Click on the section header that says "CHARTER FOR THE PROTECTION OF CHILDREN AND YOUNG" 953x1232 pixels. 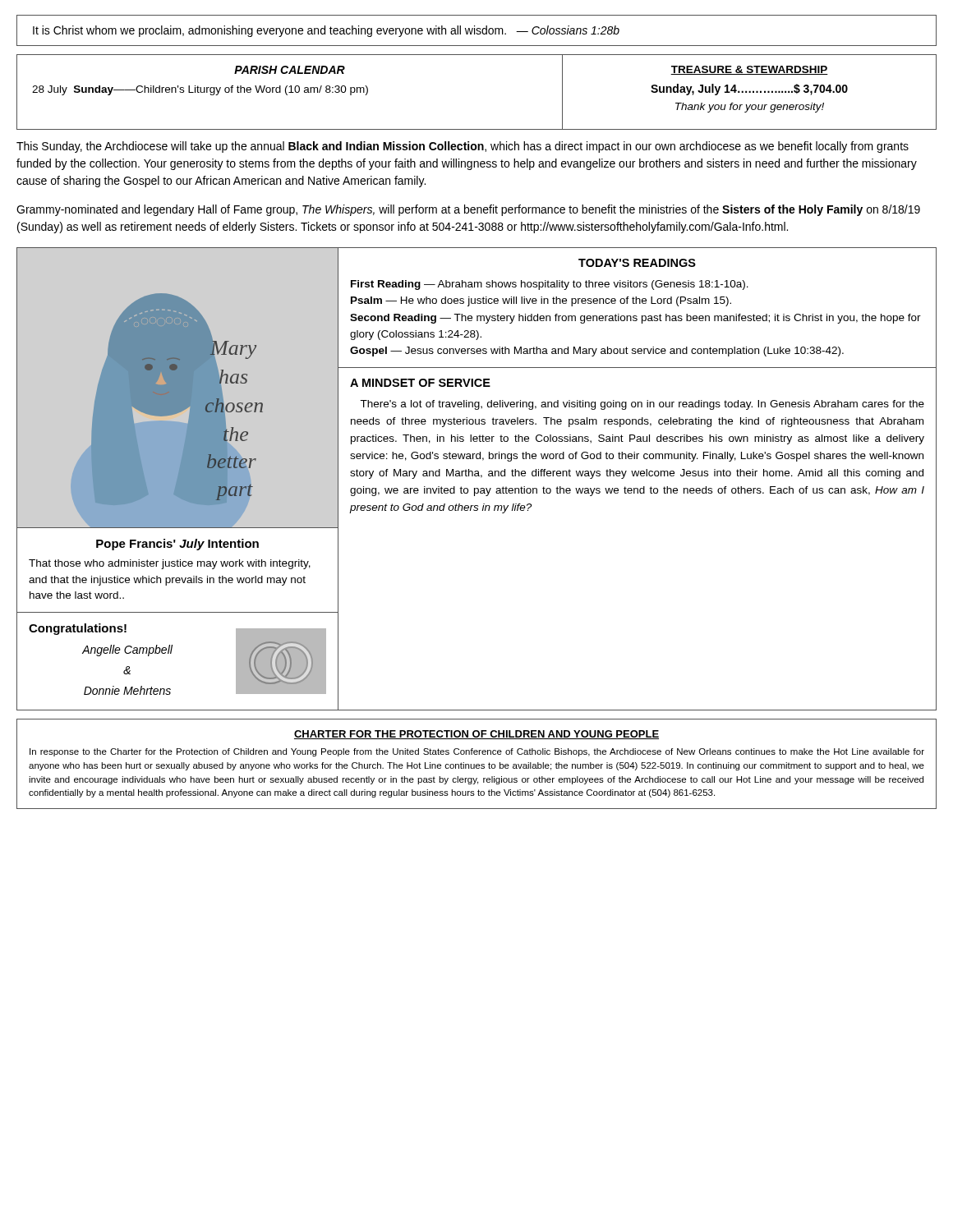click(x=476, y=734)
